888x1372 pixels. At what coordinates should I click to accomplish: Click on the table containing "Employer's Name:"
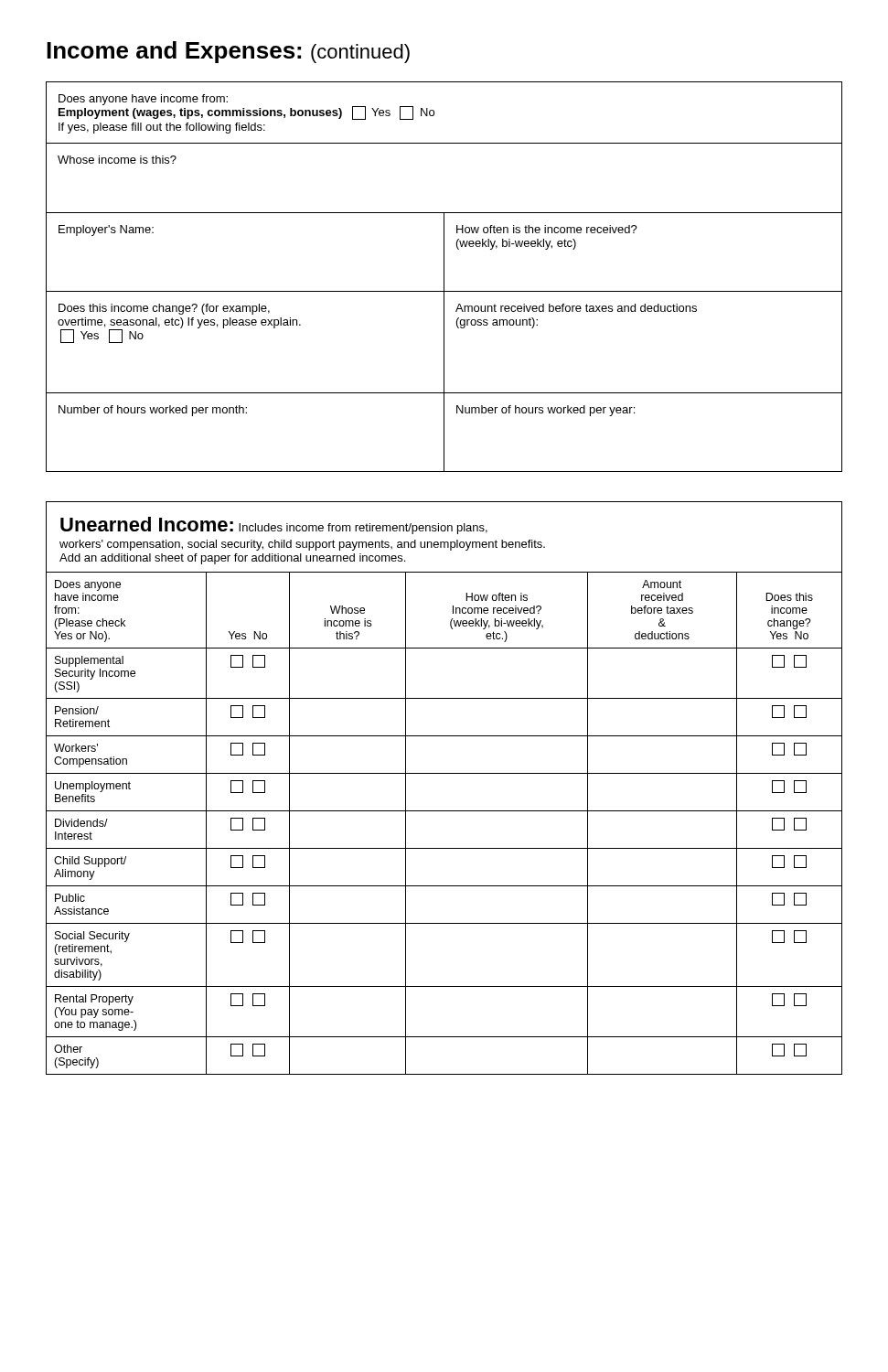444,277
